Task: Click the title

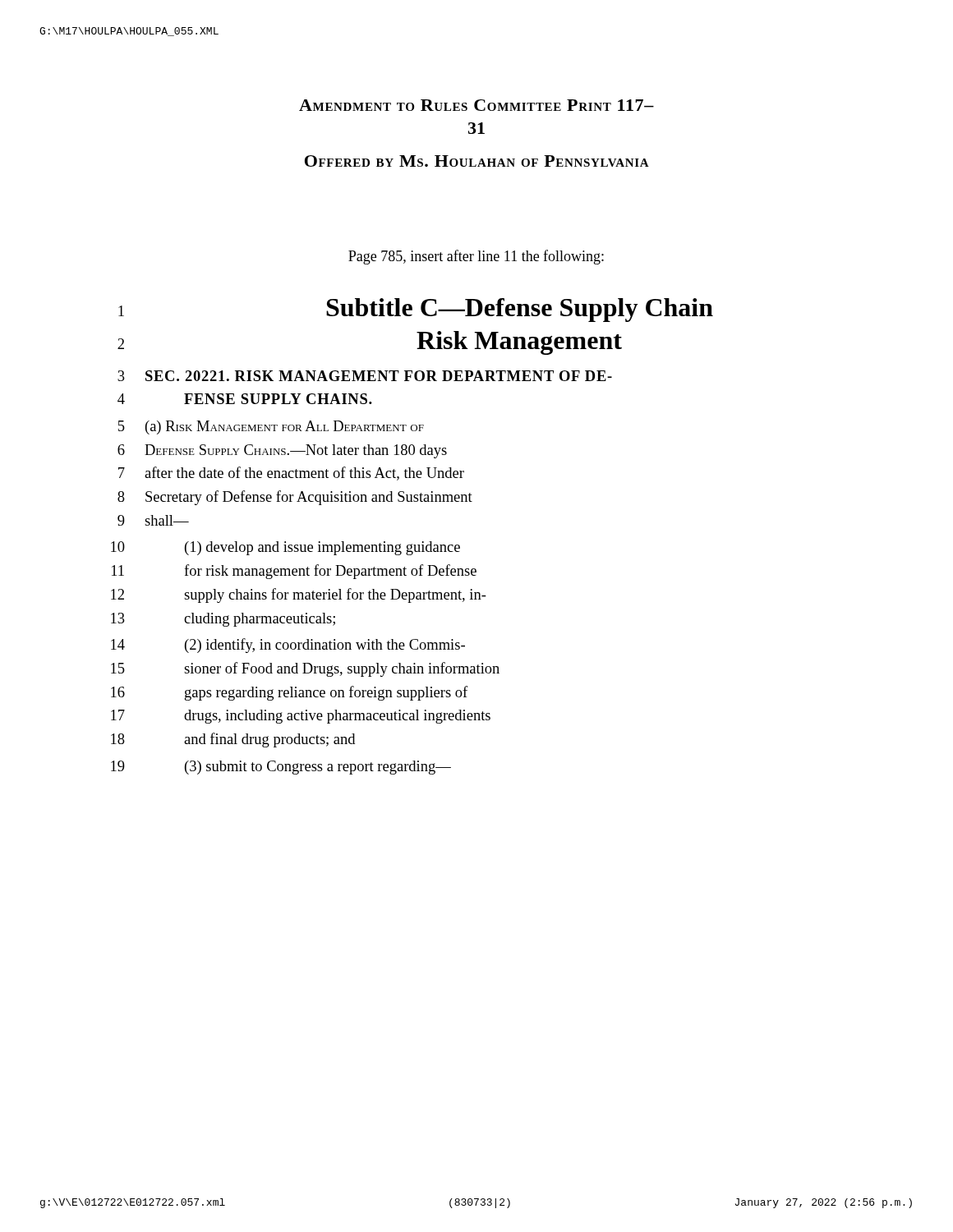Action: pos(476,133)
